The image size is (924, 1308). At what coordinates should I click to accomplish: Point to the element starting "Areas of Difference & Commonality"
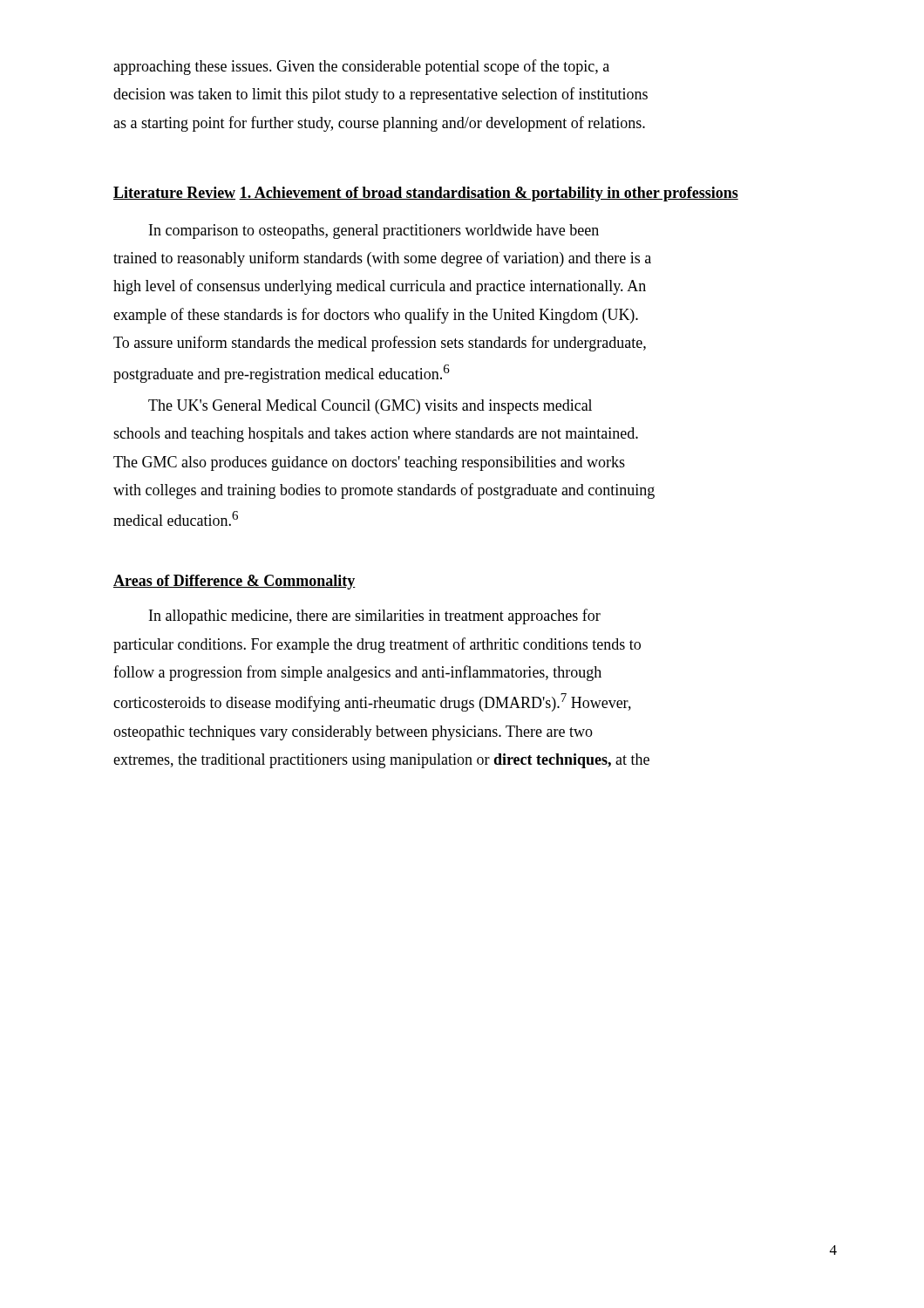point(234,581)
